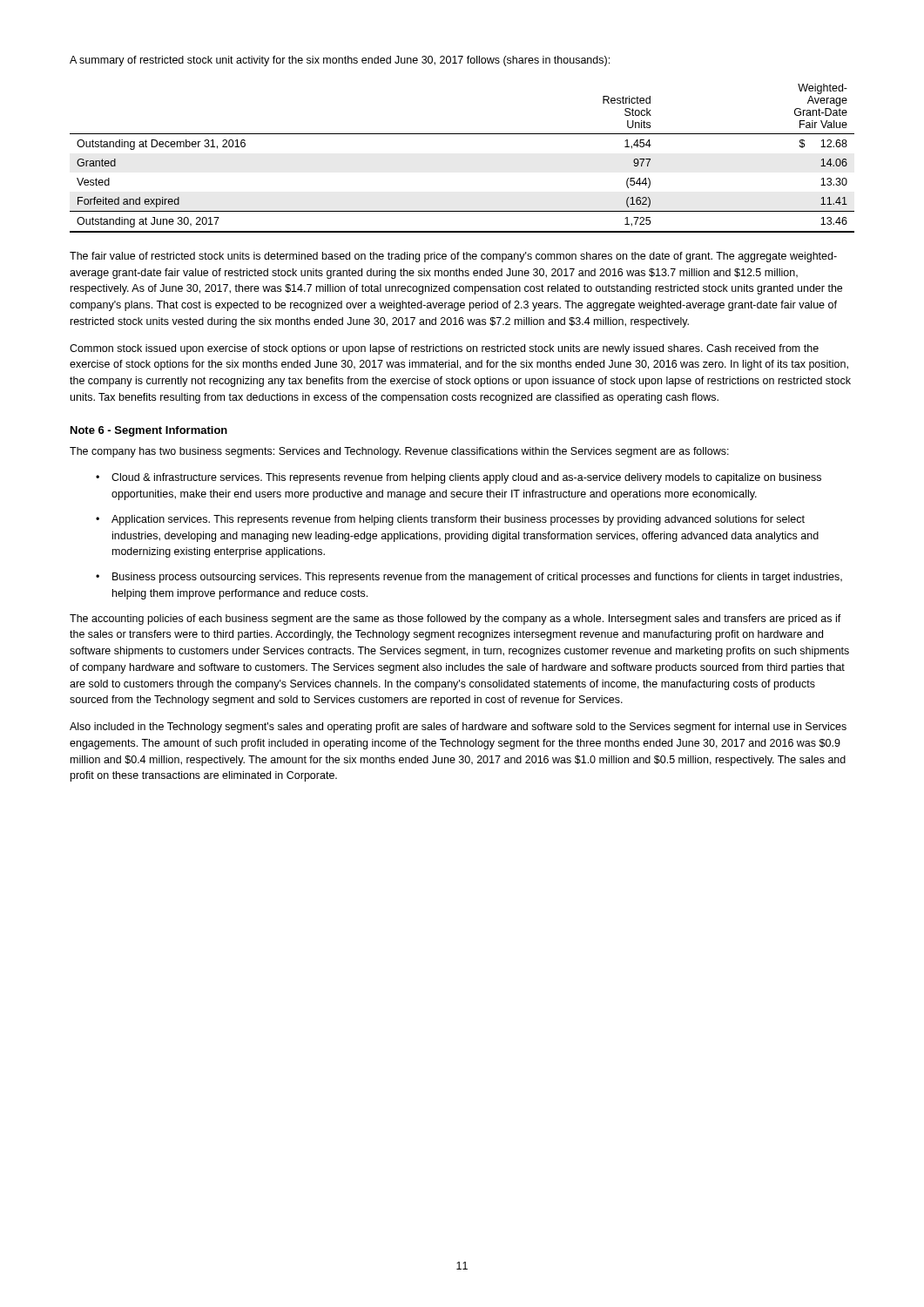Locate the list item that says "Business process outsourcing services. This represents revenue from"
The image size is (924, 1307).
[477, 585]
